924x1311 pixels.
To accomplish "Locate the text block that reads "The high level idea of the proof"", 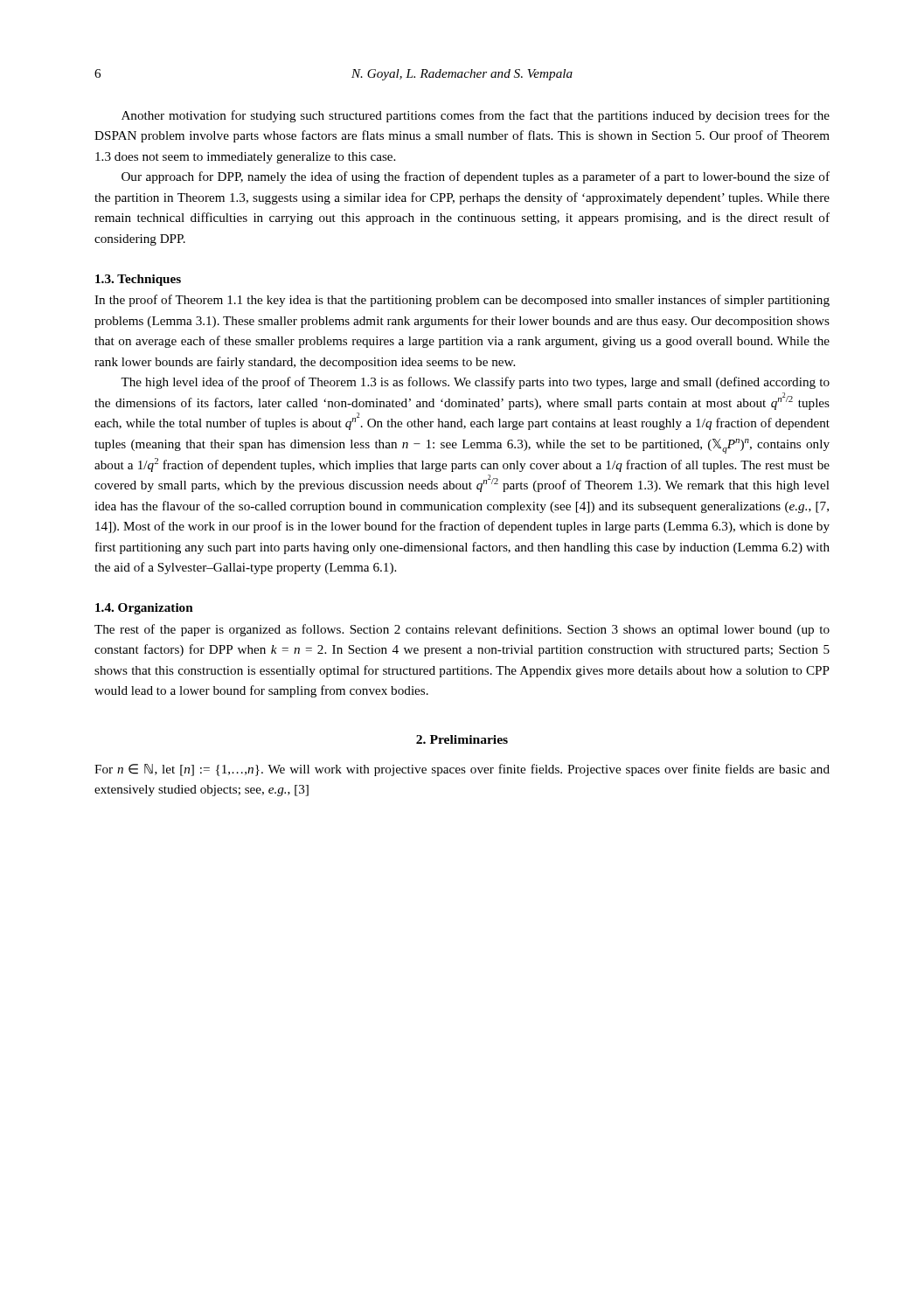I will pyautogui.click(x=462, y=475).
